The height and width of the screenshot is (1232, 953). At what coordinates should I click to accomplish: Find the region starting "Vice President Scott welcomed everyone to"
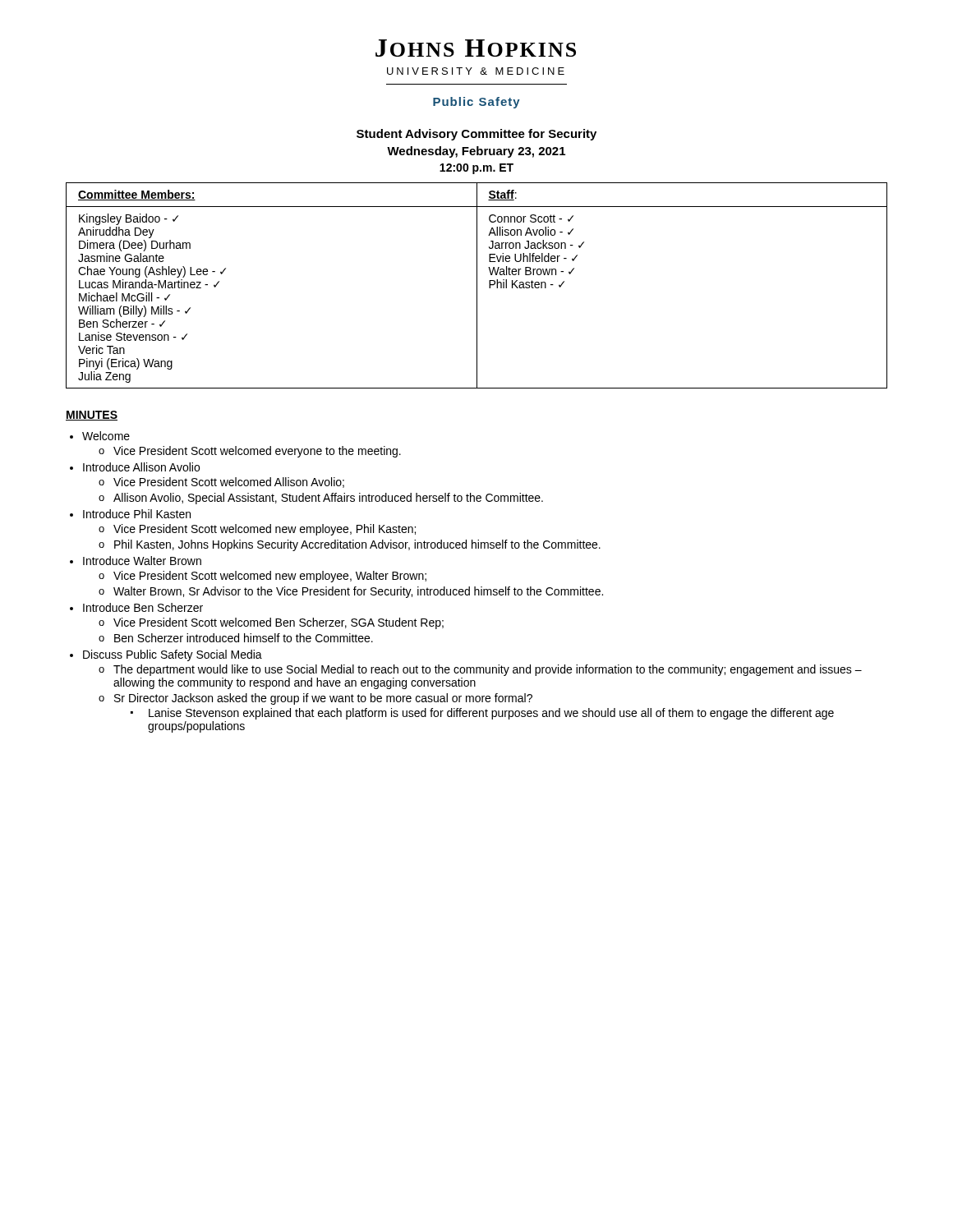click(x=257, y=451)
